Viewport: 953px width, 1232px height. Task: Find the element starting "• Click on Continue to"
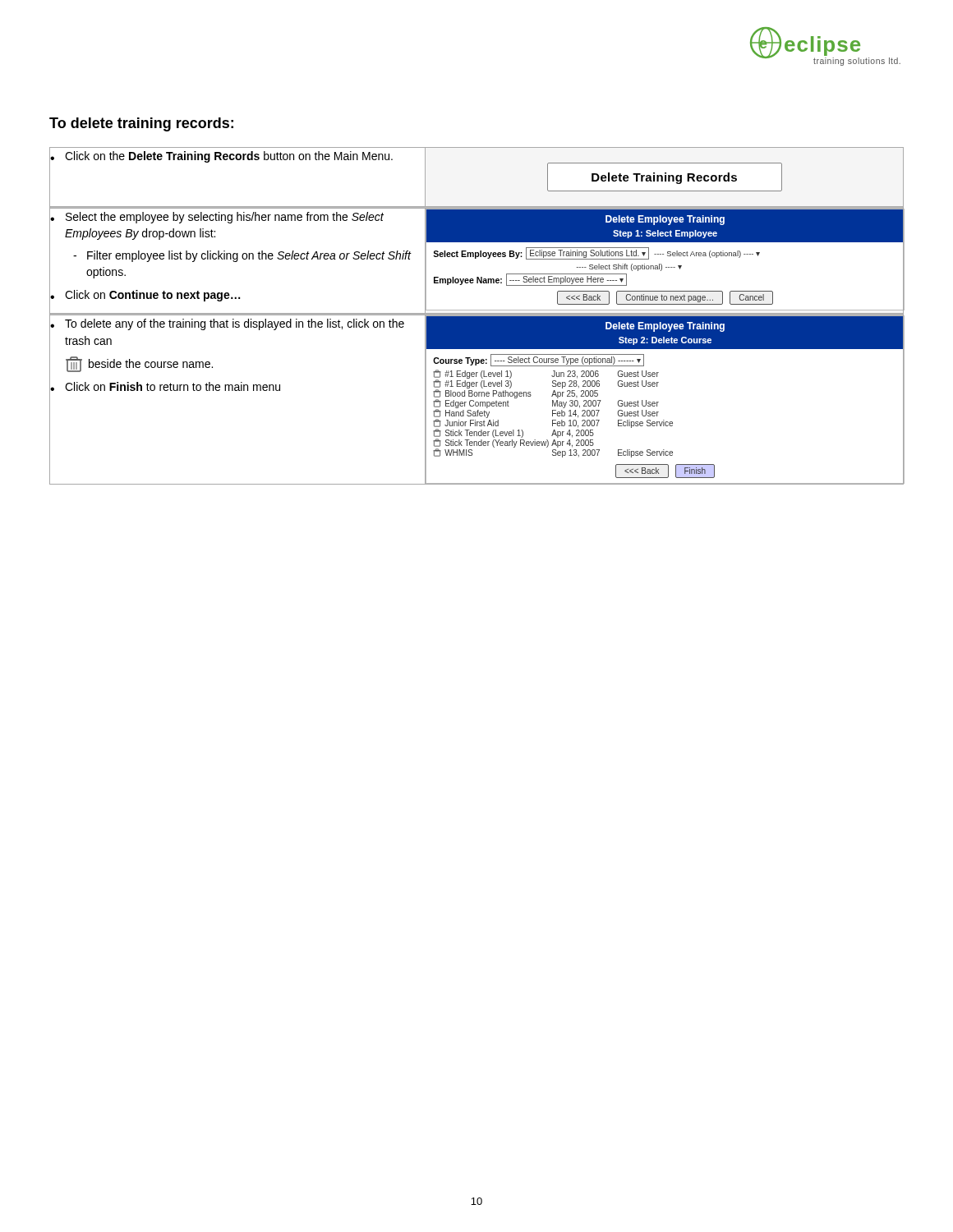146,297
